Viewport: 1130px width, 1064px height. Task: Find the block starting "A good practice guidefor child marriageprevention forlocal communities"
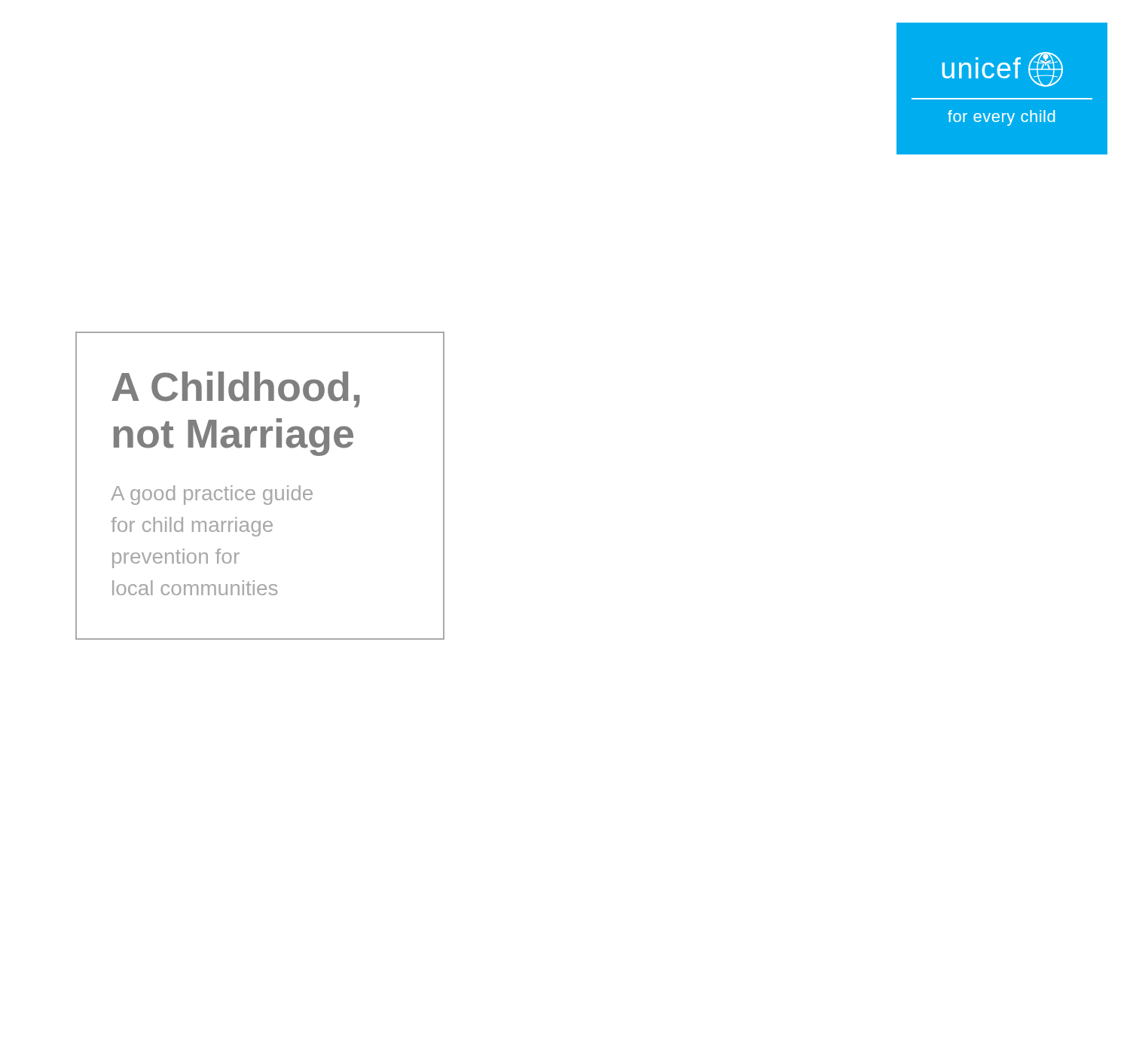[x=212, y=541]
